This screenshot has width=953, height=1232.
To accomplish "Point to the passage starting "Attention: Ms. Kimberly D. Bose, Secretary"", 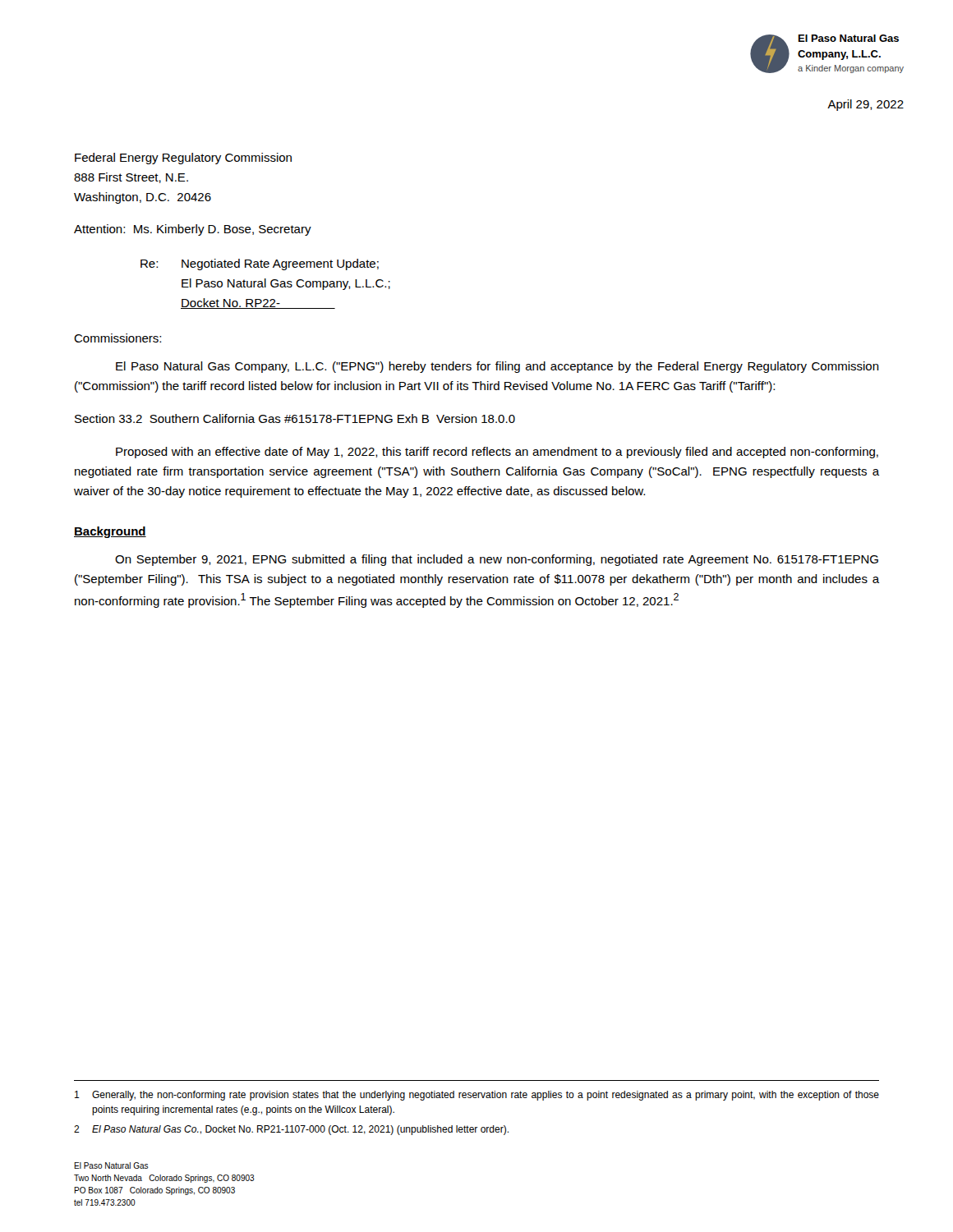I will click(192, 229).
